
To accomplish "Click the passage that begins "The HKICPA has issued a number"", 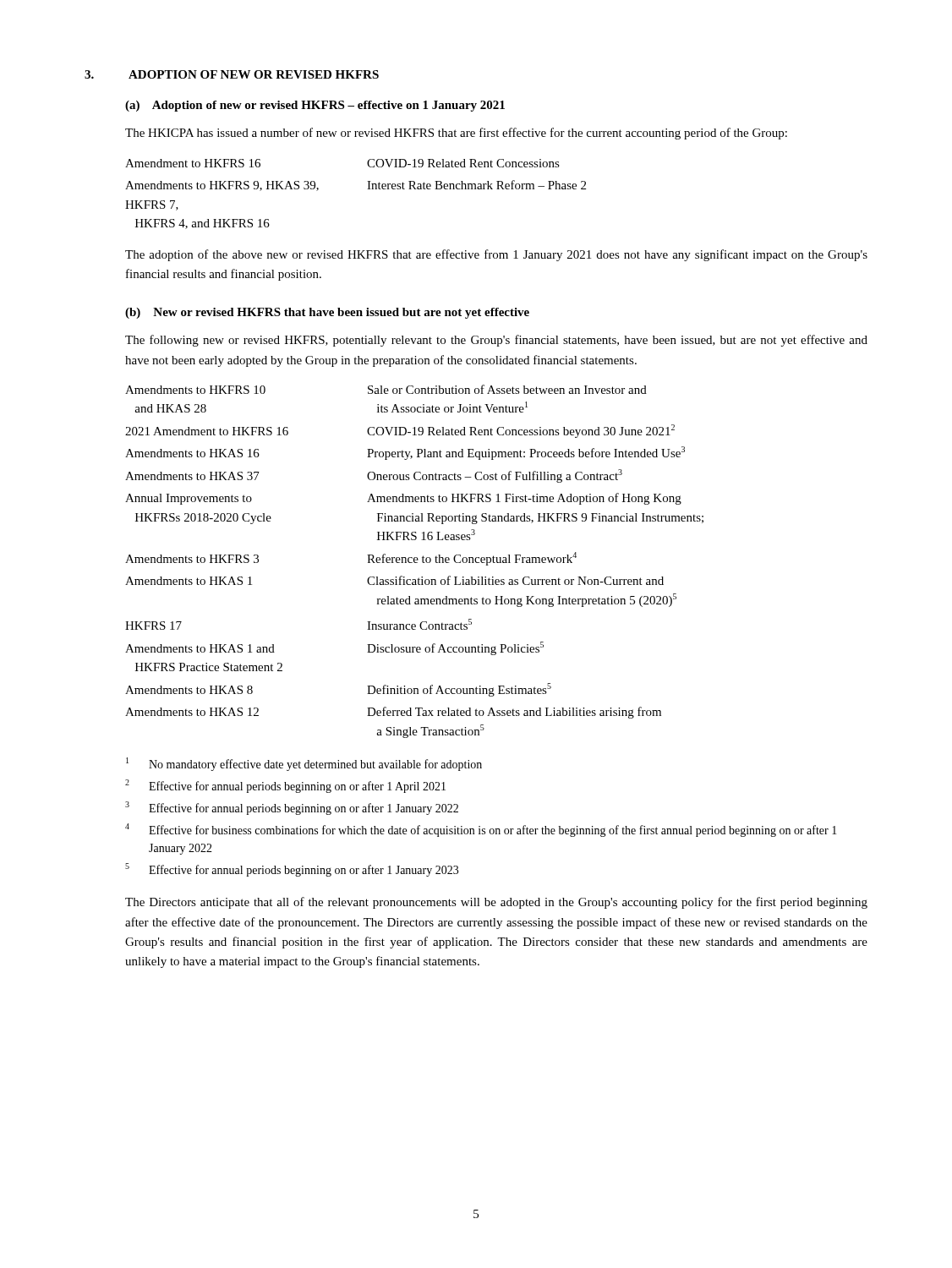I will [x=496, y=133].
